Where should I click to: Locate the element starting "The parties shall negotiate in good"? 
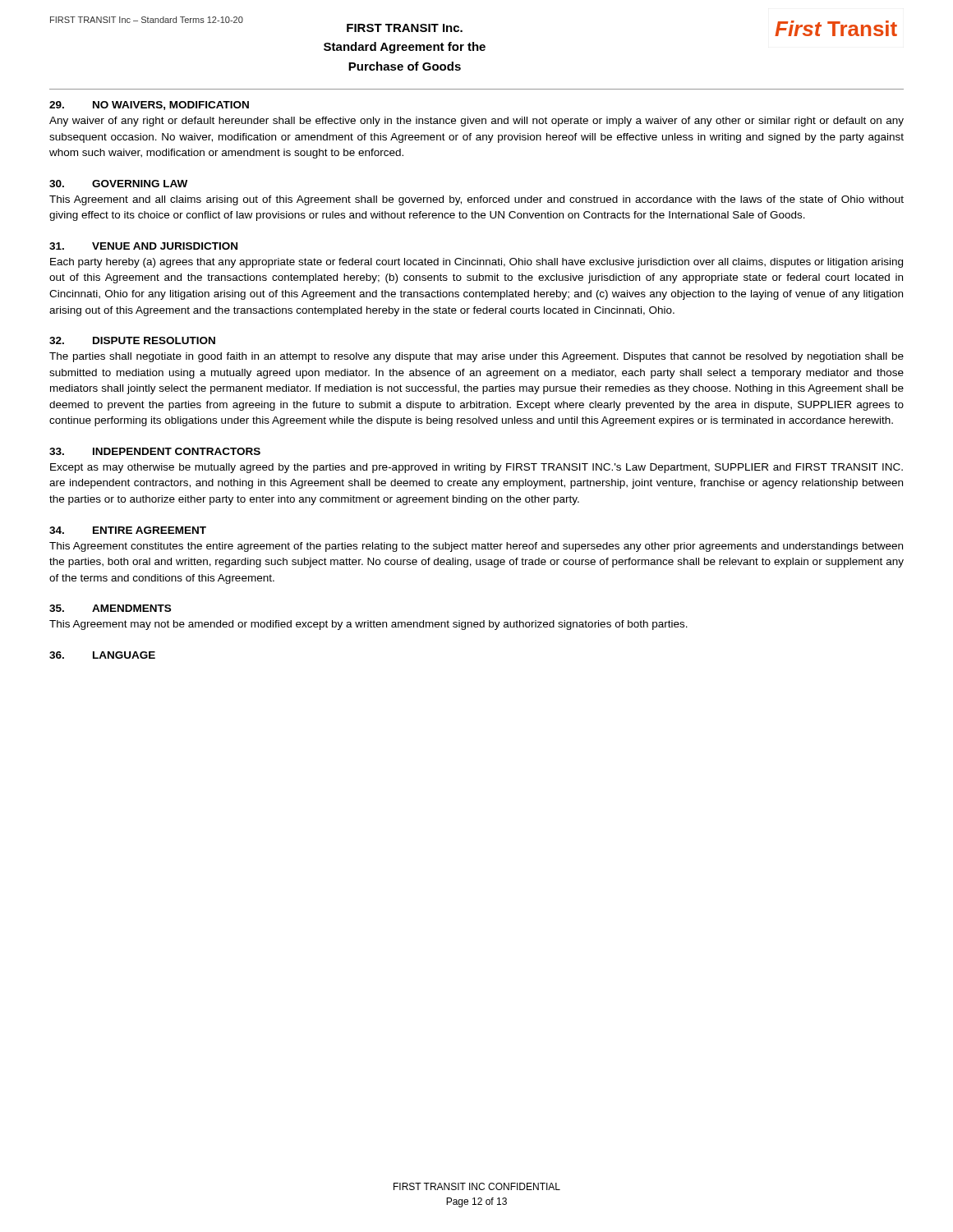click(x=476, y=388)
